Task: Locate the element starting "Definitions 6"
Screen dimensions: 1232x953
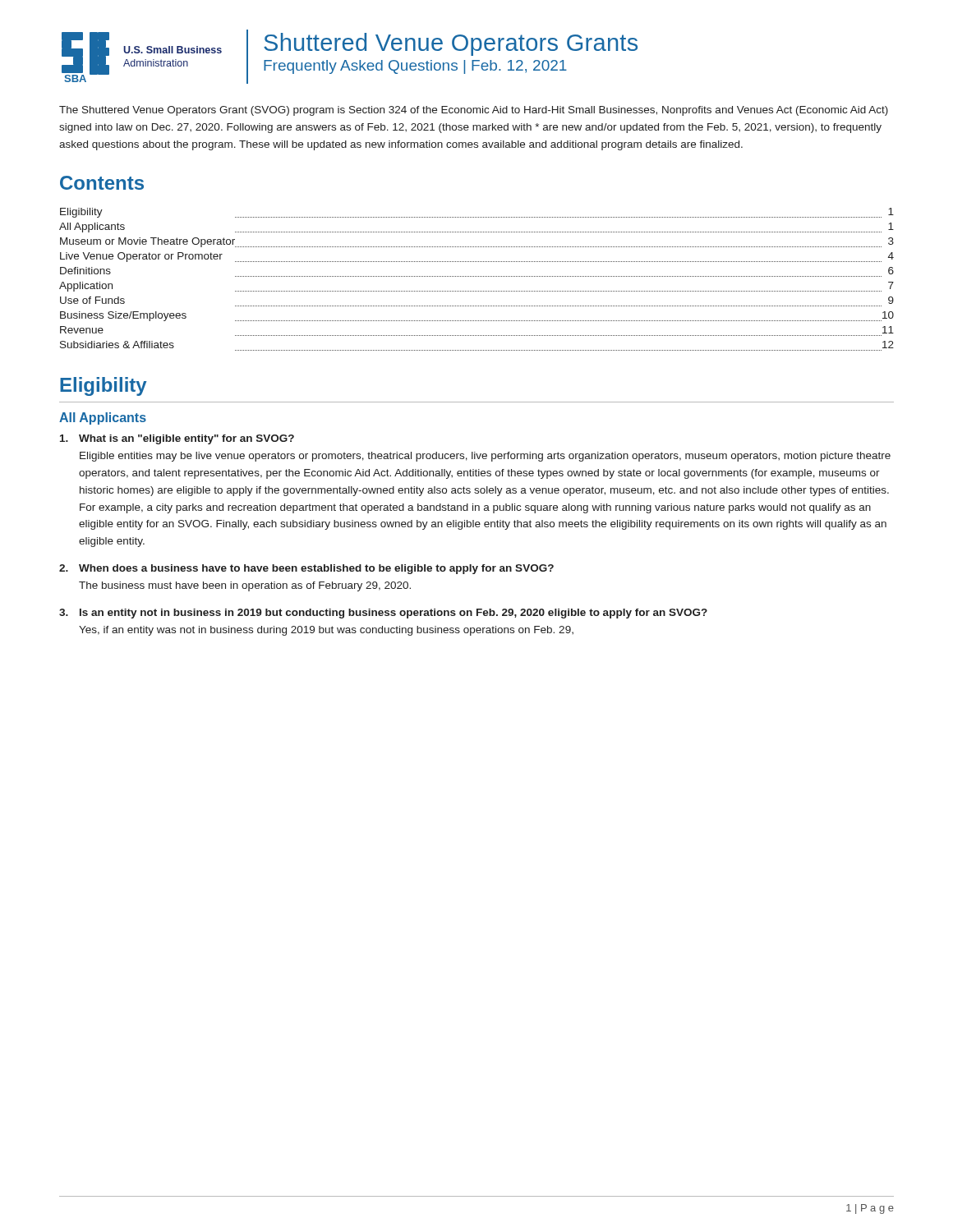Action: coord(476,271)
